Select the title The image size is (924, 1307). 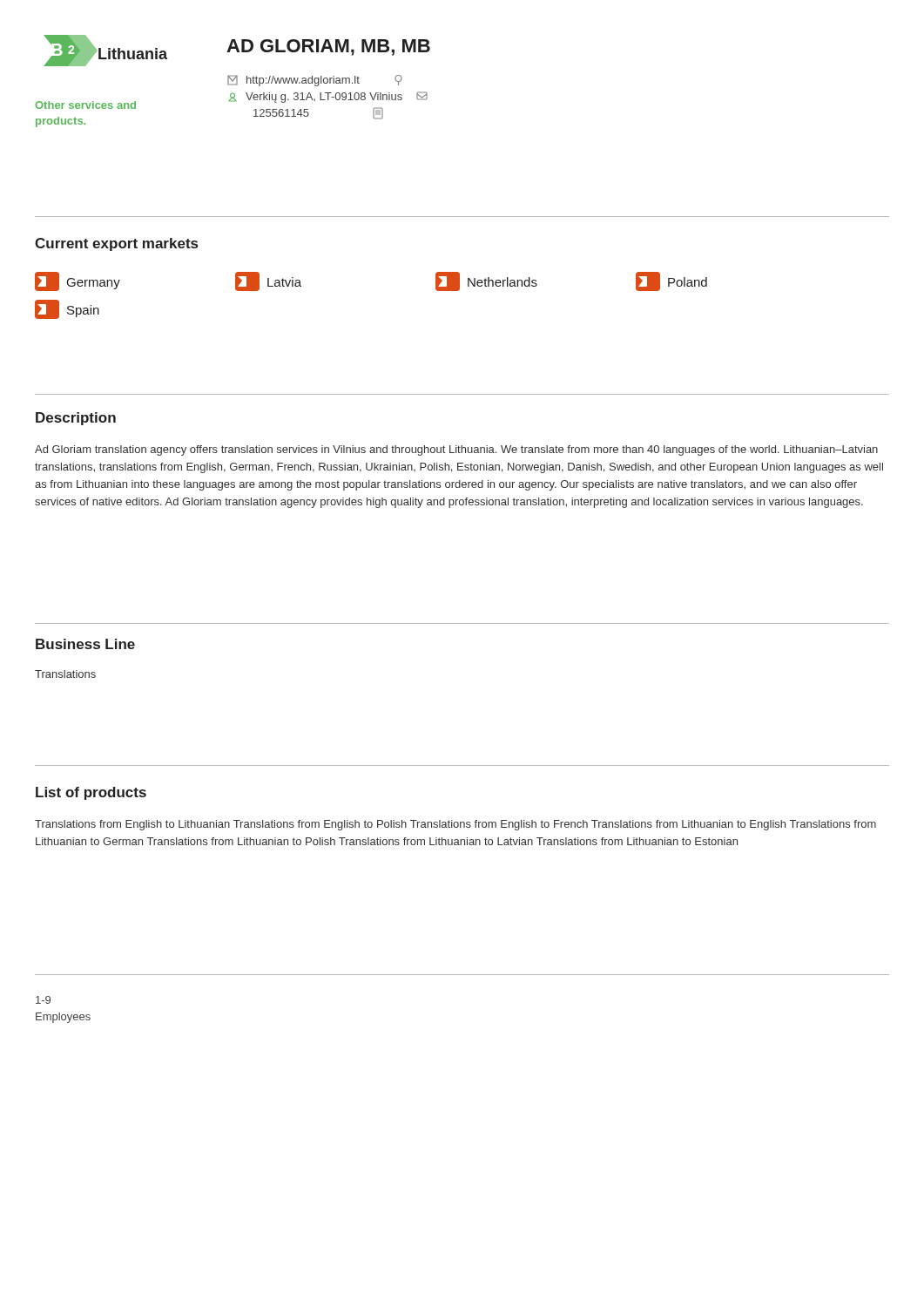(329, 46)
